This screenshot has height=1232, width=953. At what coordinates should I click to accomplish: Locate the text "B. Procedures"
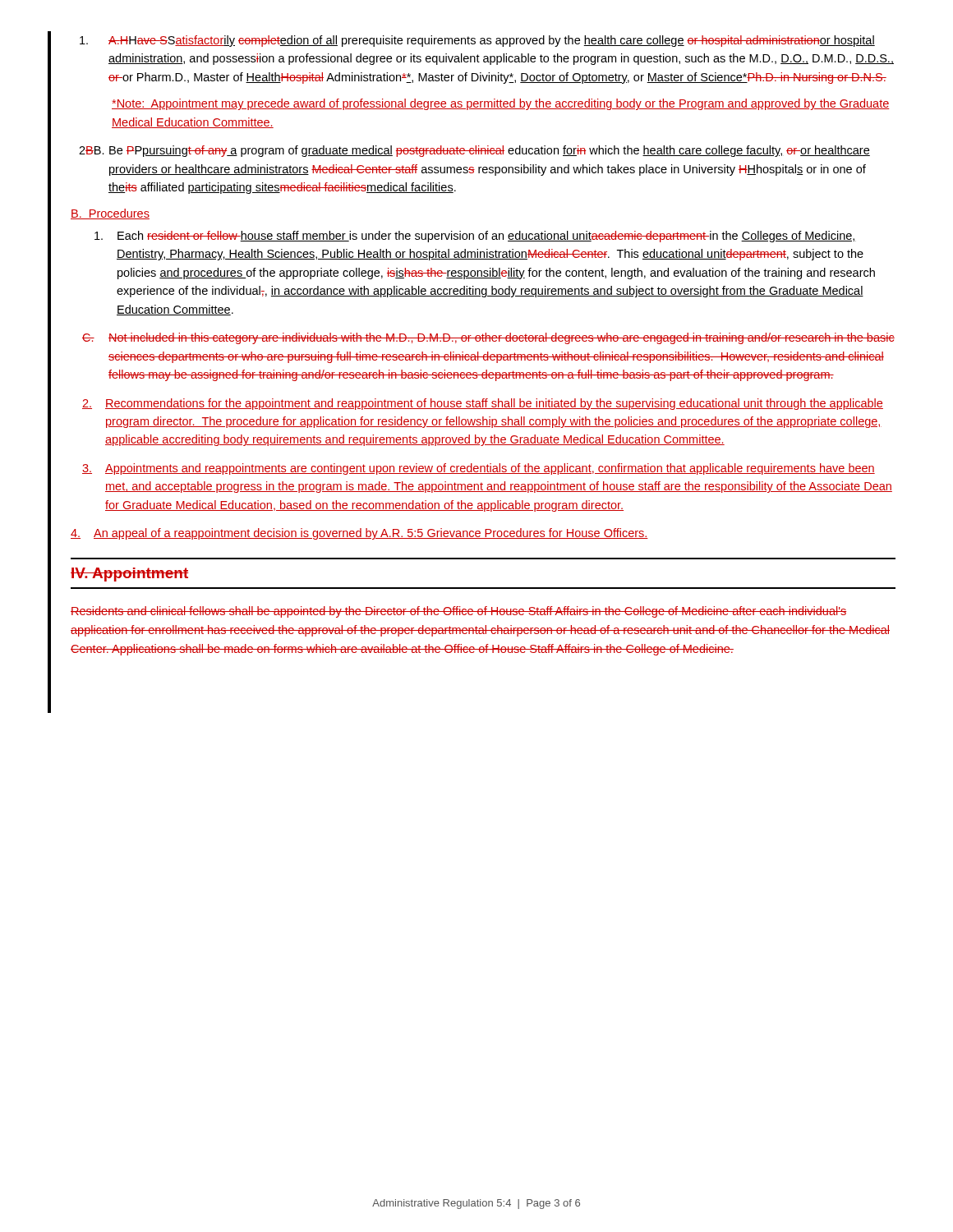coord(110,213)
